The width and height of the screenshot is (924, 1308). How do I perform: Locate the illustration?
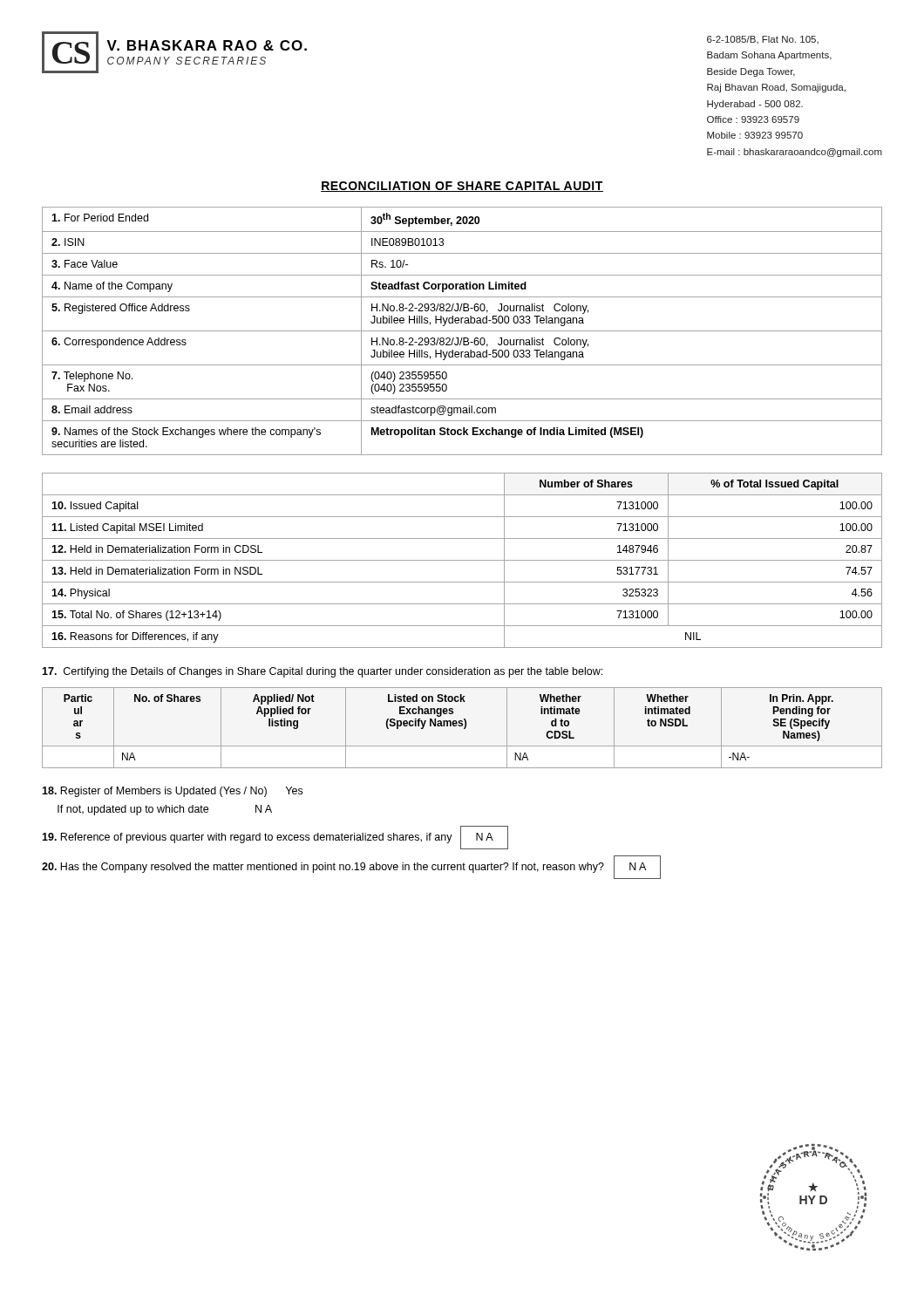[x=813, y=1197]
